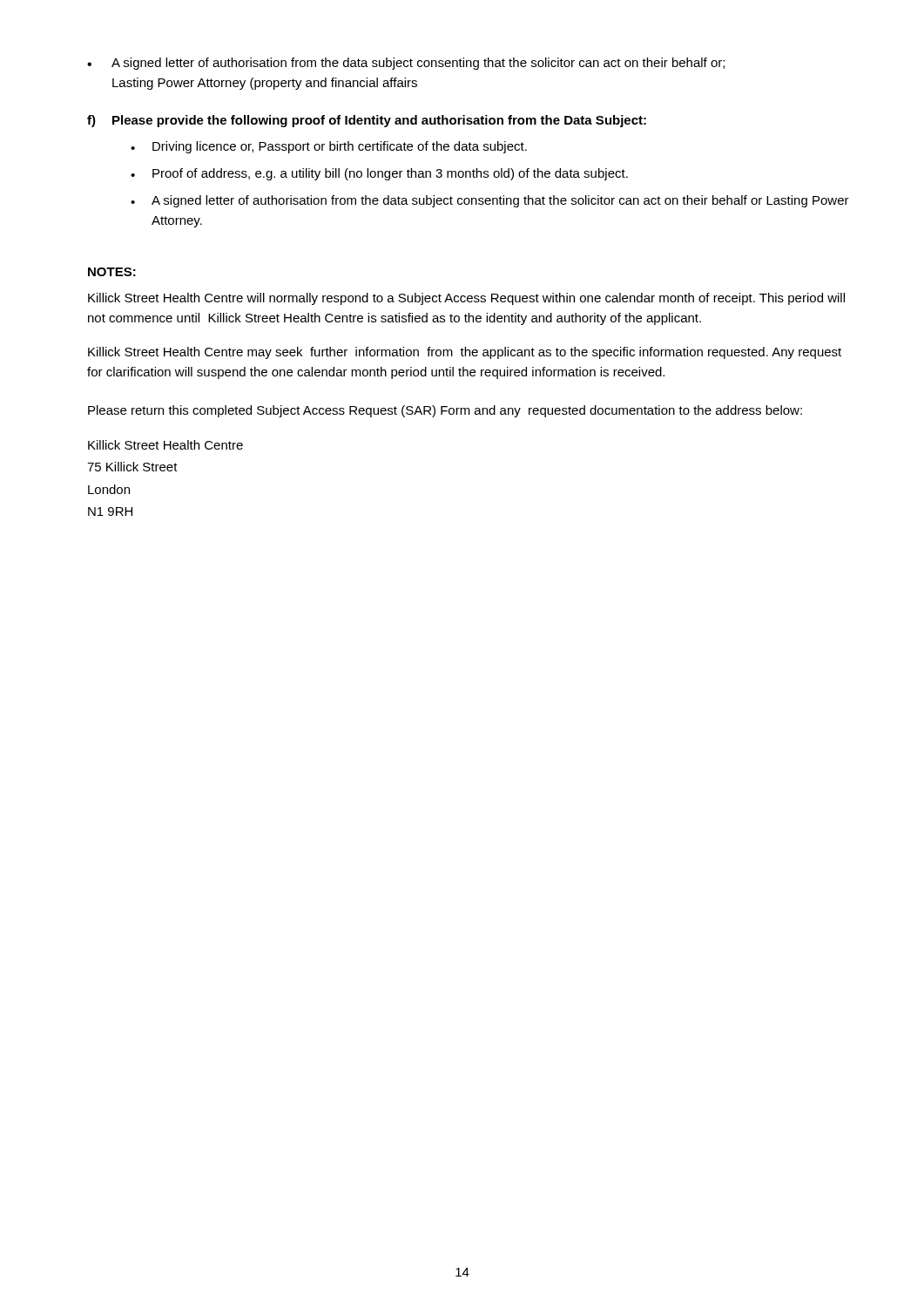This screenshot has width=924, height=1307.
Task: Find the list item that says "• Proof of address,"
Action: click(x=380, y=174)
